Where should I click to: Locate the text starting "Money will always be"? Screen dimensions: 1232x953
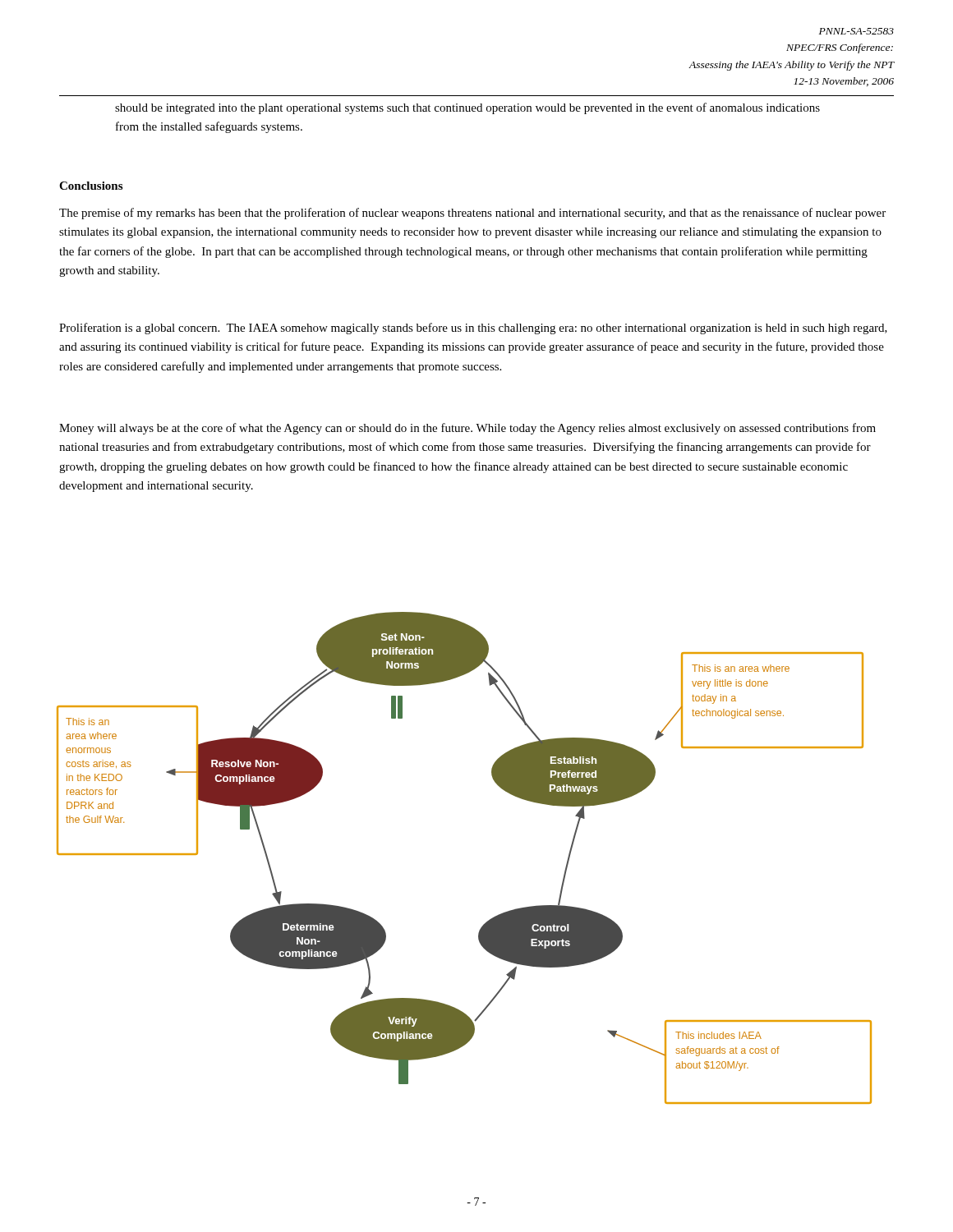click(467, 457)
